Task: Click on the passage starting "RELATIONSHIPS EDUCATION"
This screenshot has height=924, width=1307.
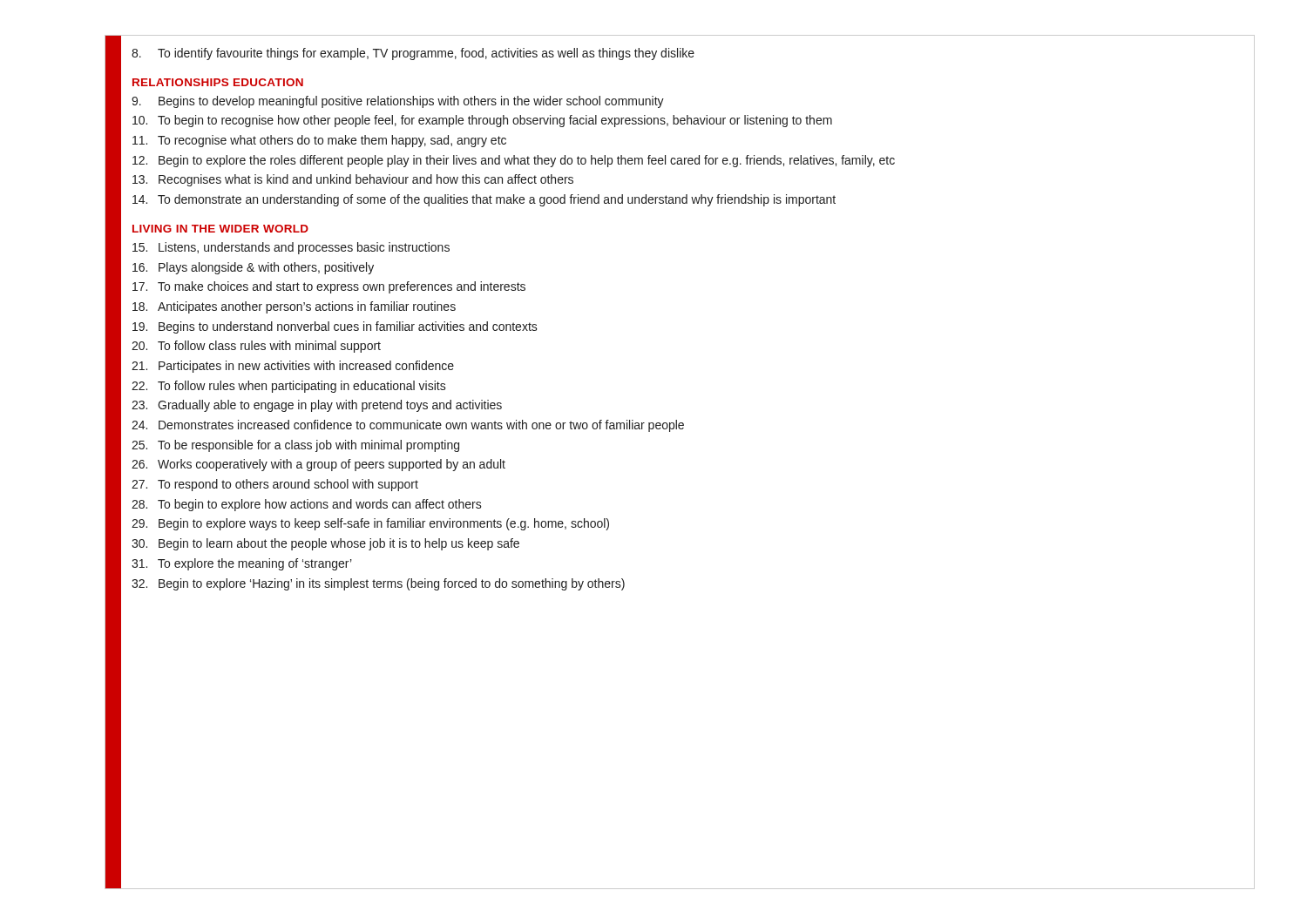Action: pyautogui.click(x=218, y=82)
